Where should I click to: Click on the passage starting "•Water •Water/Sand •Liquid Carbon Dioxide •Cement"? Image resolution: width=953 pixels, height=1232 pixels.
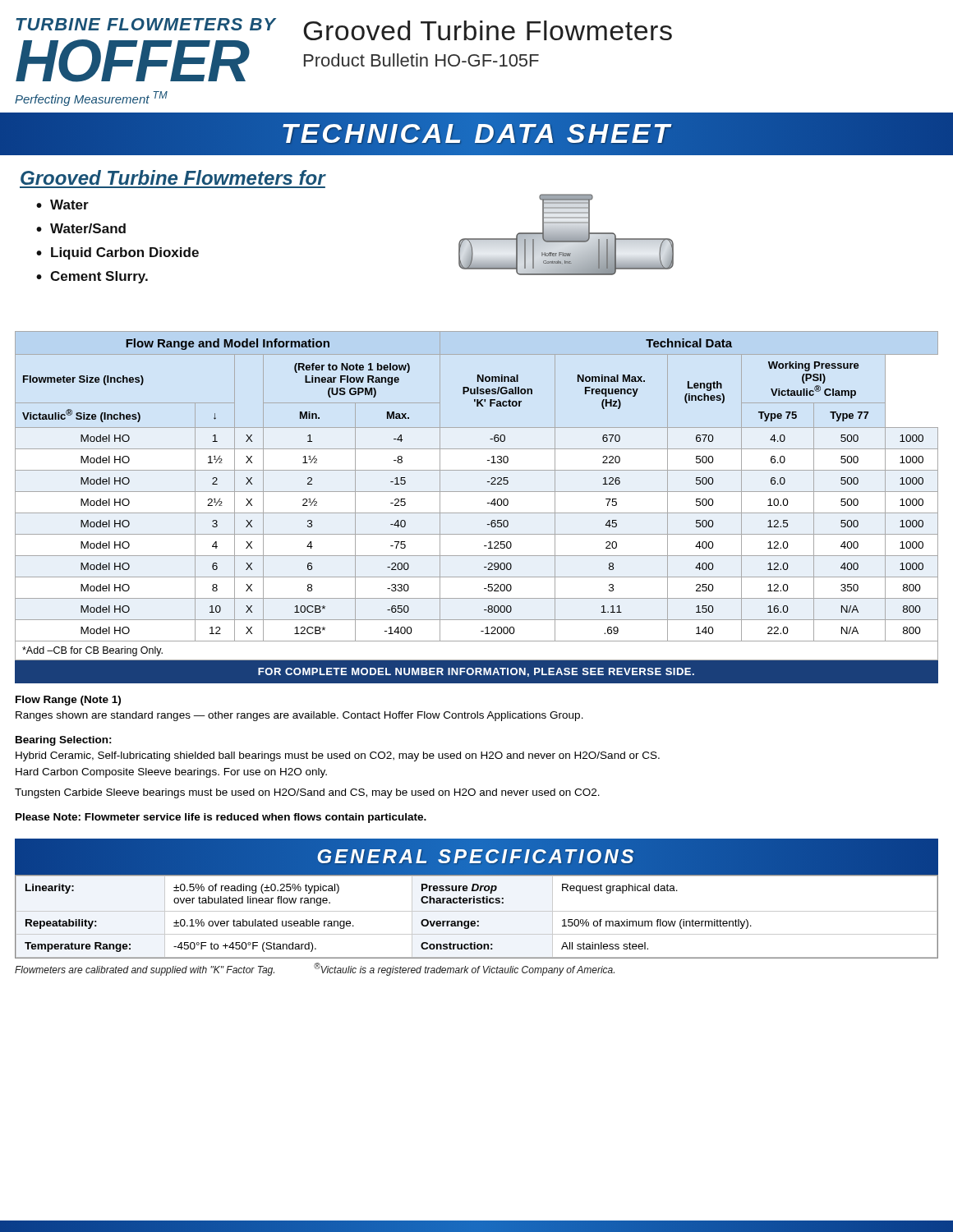coord(118,241)
